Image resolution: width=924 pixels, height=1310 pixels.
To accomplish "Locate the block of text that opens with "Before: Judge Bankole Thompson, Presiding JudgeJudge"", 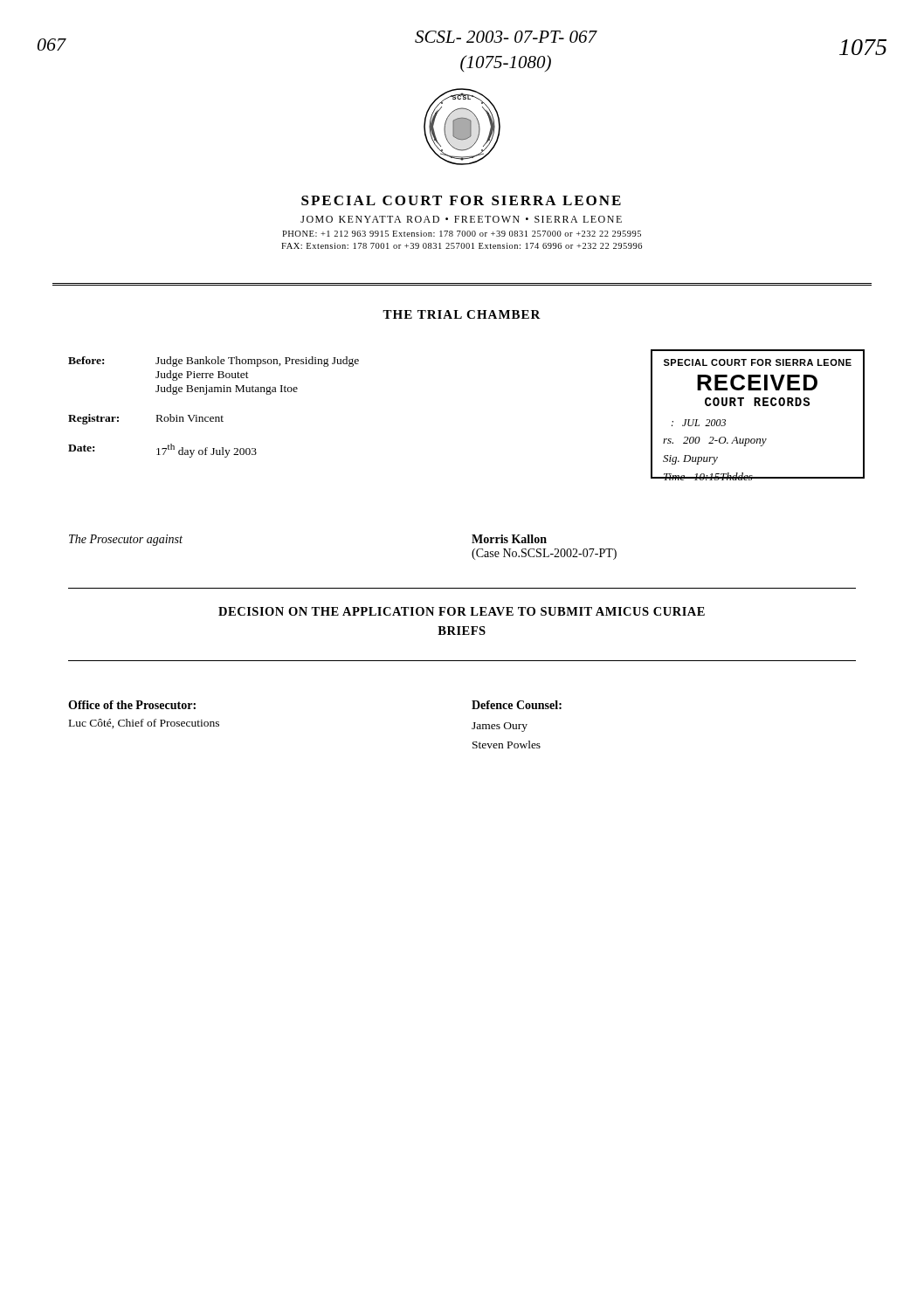I will click(313, 375).
